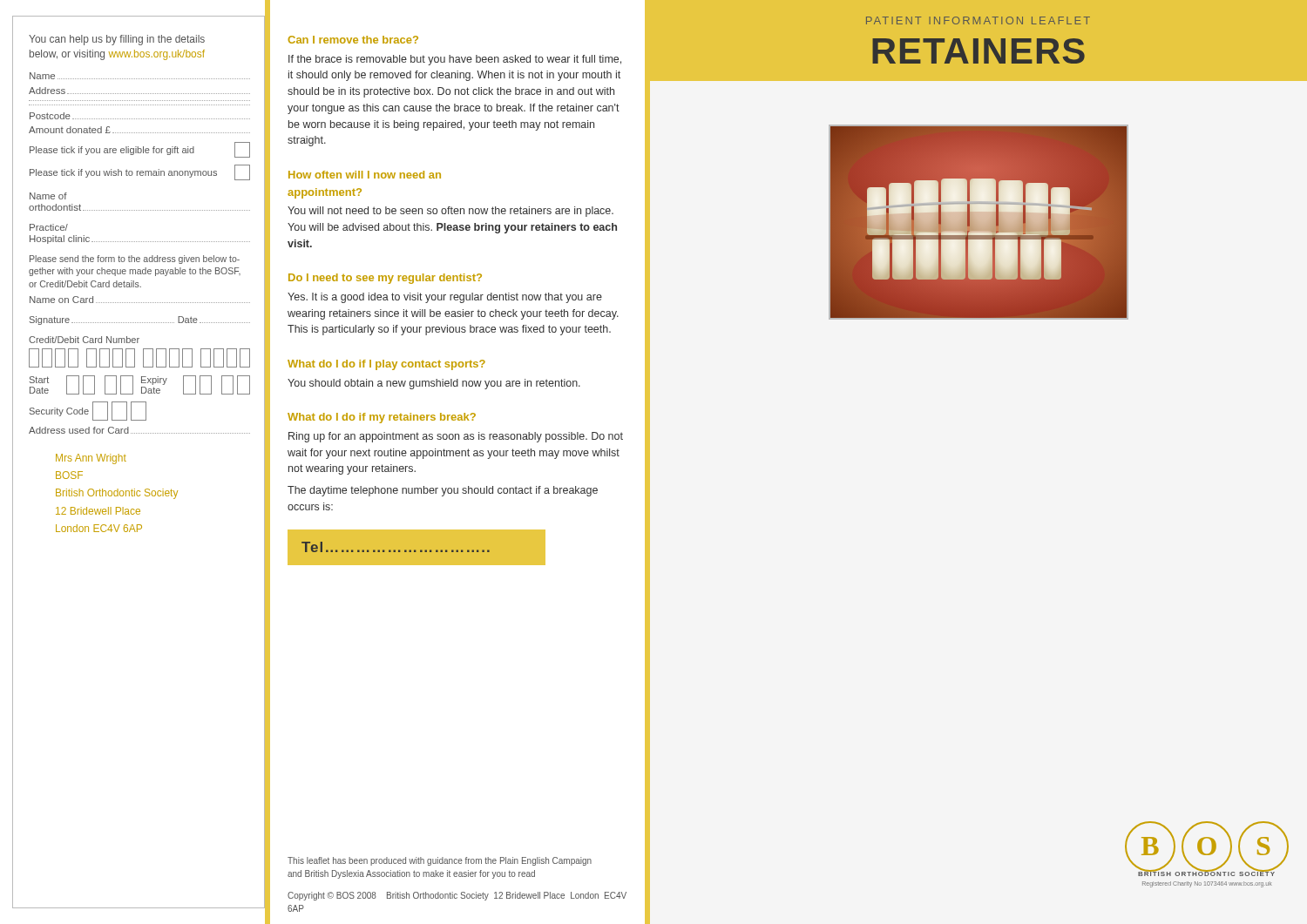This screenshot has width=1307, height=924.
Task: Select the photo
Action: [x=978, y=222]
